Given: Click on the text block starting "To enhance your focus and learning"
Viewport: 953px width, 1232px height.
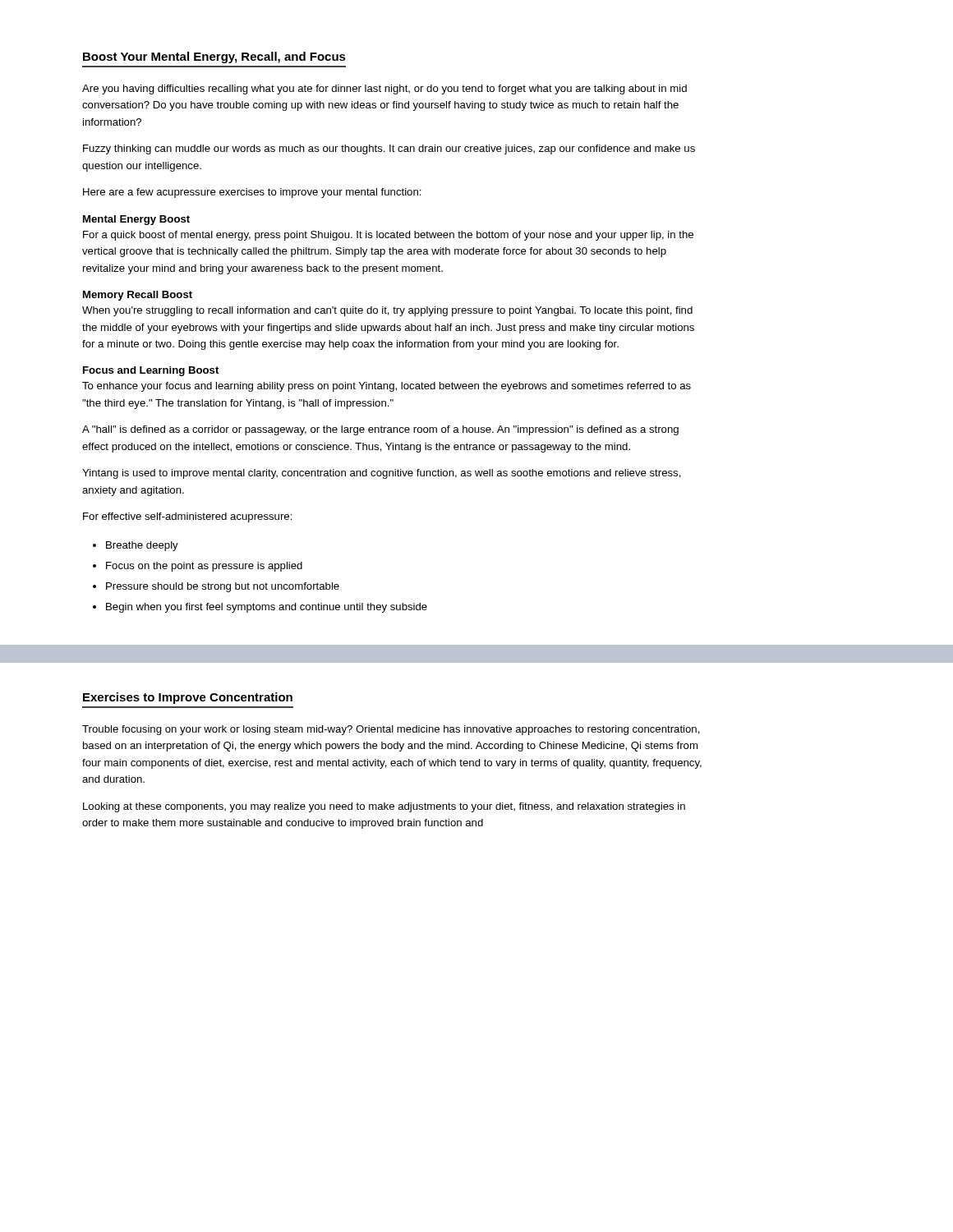Looking at the screenshot, I should 387,394.
